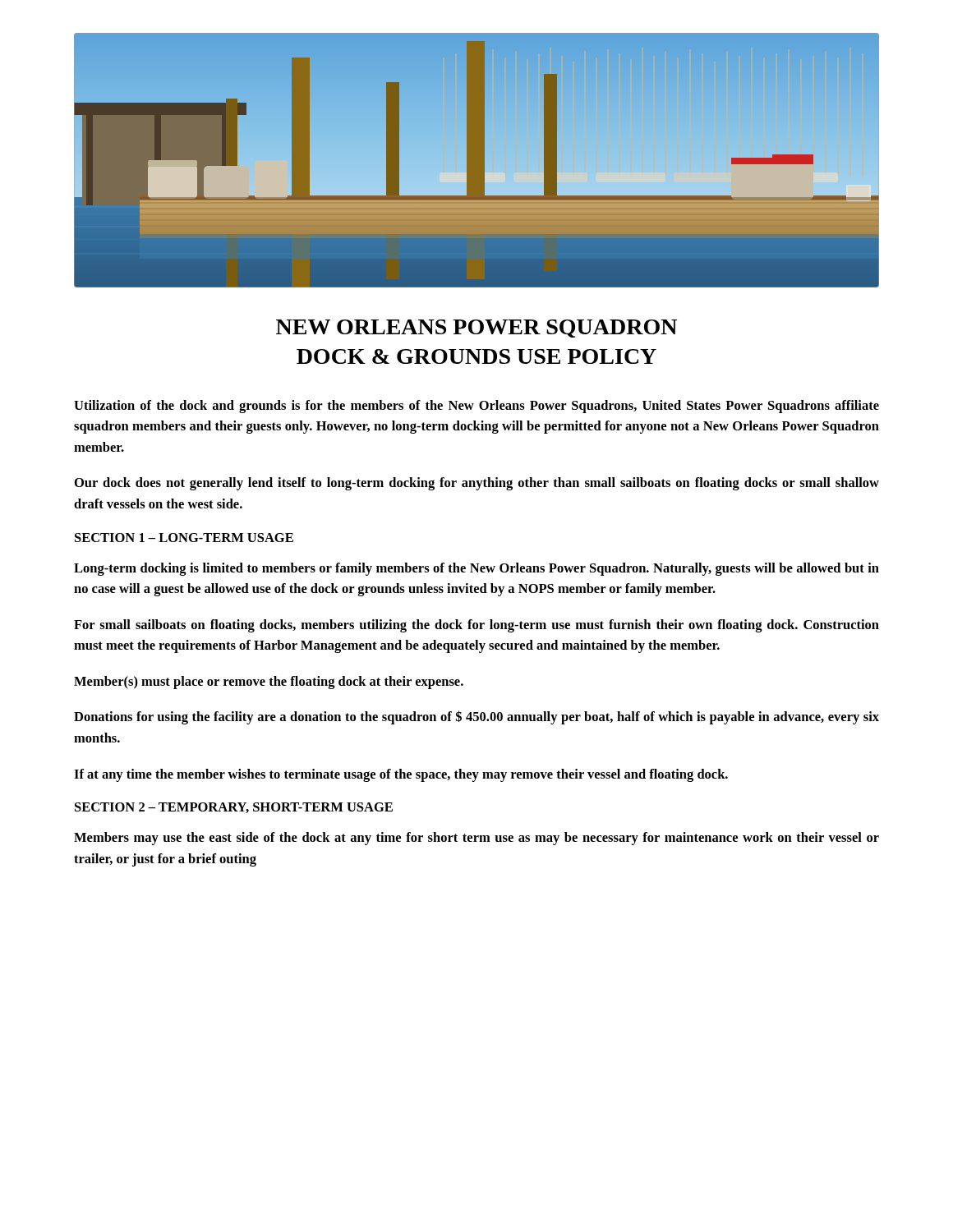
Task: Click on the text block that says "Utilization of the dock and grounds is for"
Action: (x=476, y=426)
